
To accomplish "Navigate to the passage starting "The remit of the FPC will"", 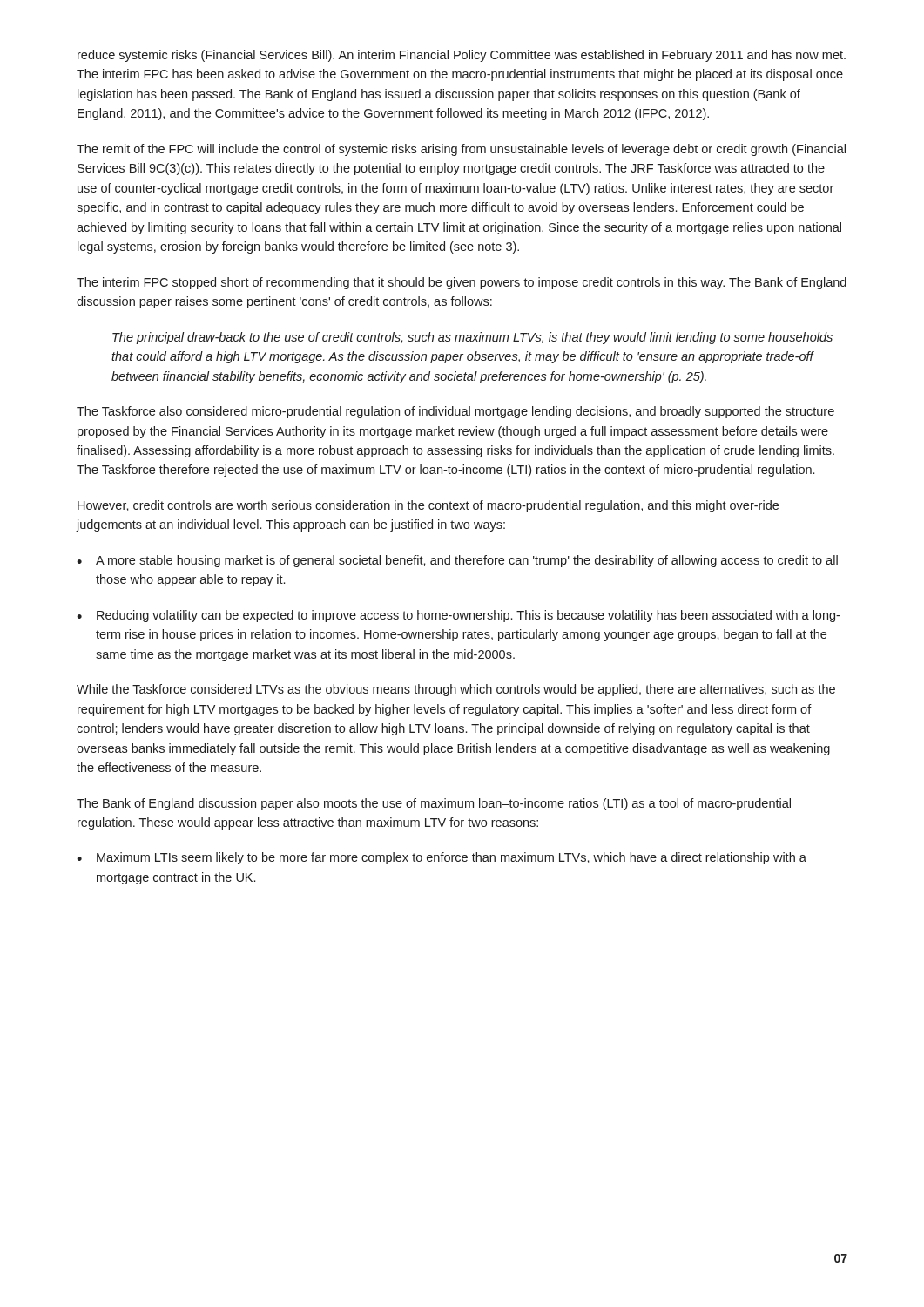I will tap(462, 198).
